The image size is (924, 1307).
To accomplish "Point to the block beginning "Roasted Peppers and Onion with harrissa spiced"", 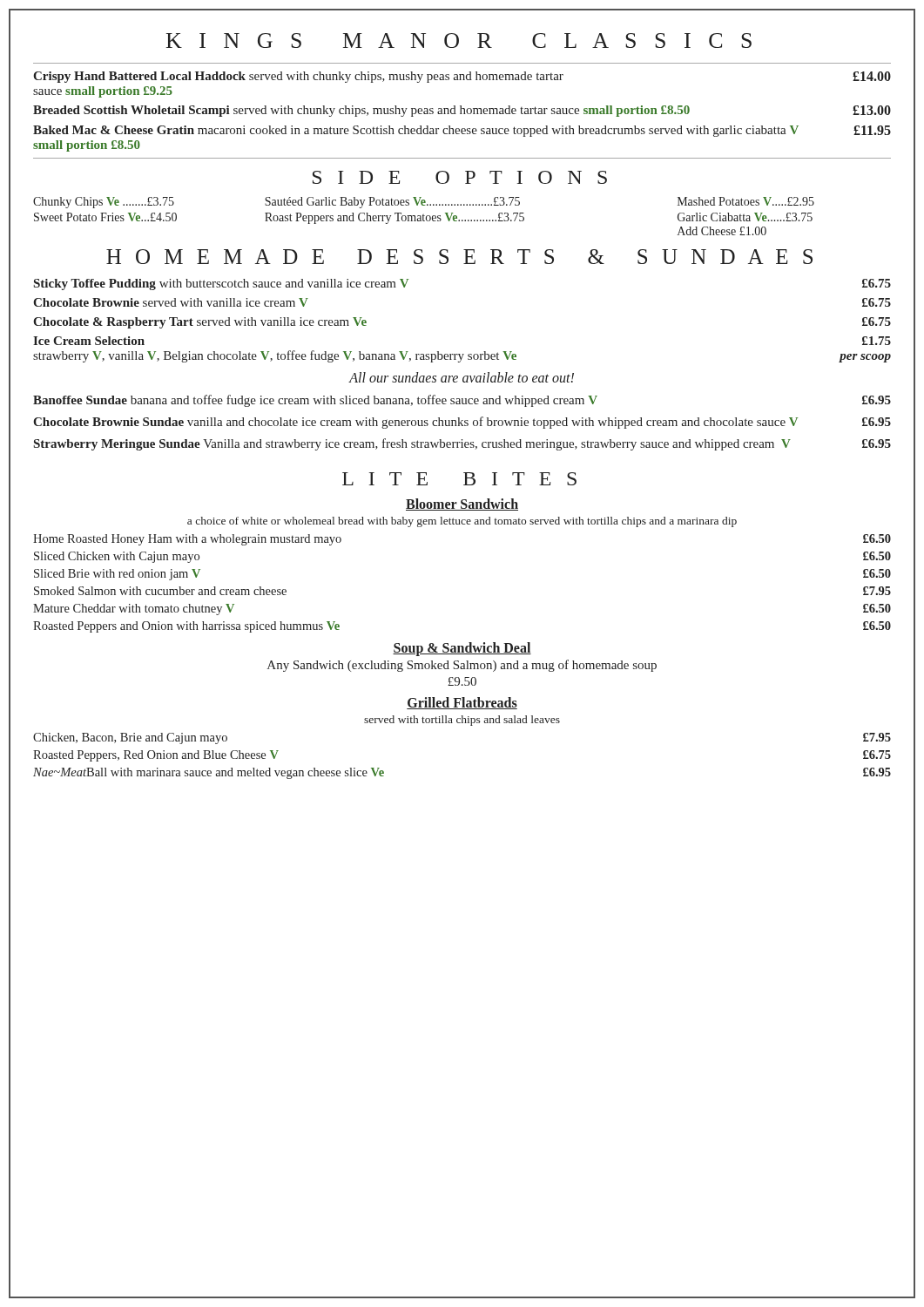I will pos(182,627).
